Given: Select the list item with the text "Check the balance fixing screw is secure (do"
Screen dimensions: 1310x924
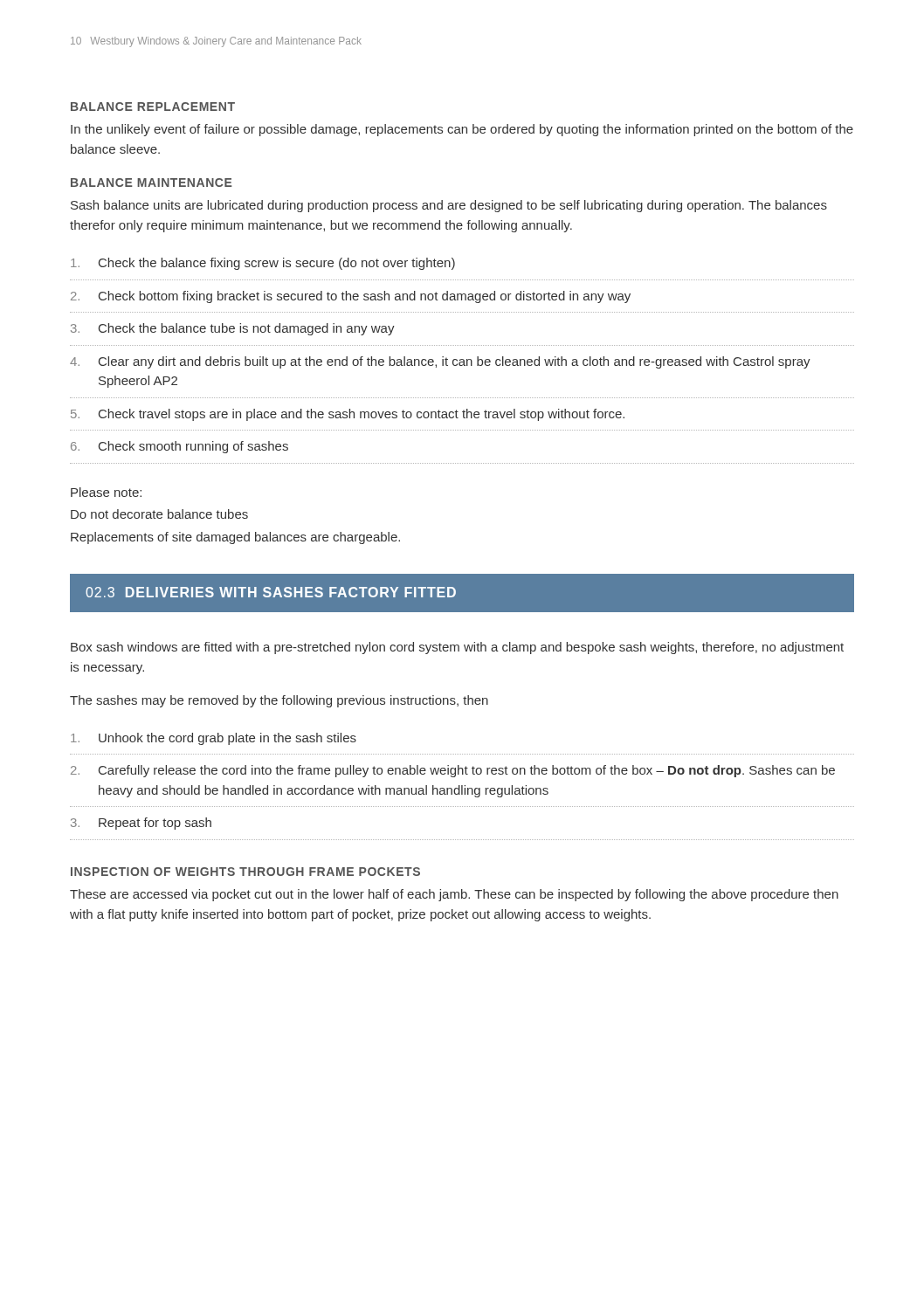Looking at the screenshot, I should pos(263,263).
